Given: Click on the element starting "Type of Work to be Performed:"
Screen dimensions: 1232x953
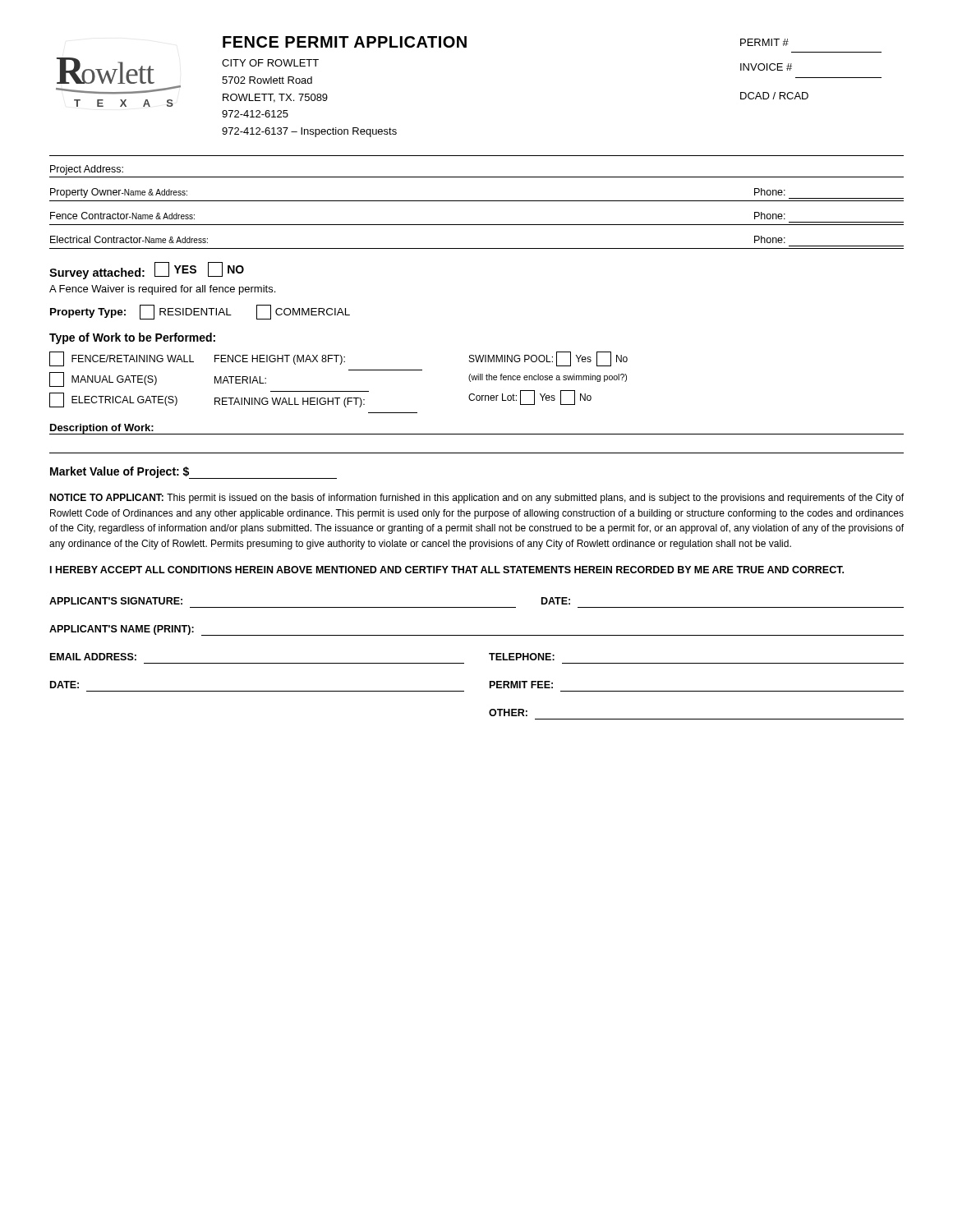Looking at the screenshot, I should (133, 338).
